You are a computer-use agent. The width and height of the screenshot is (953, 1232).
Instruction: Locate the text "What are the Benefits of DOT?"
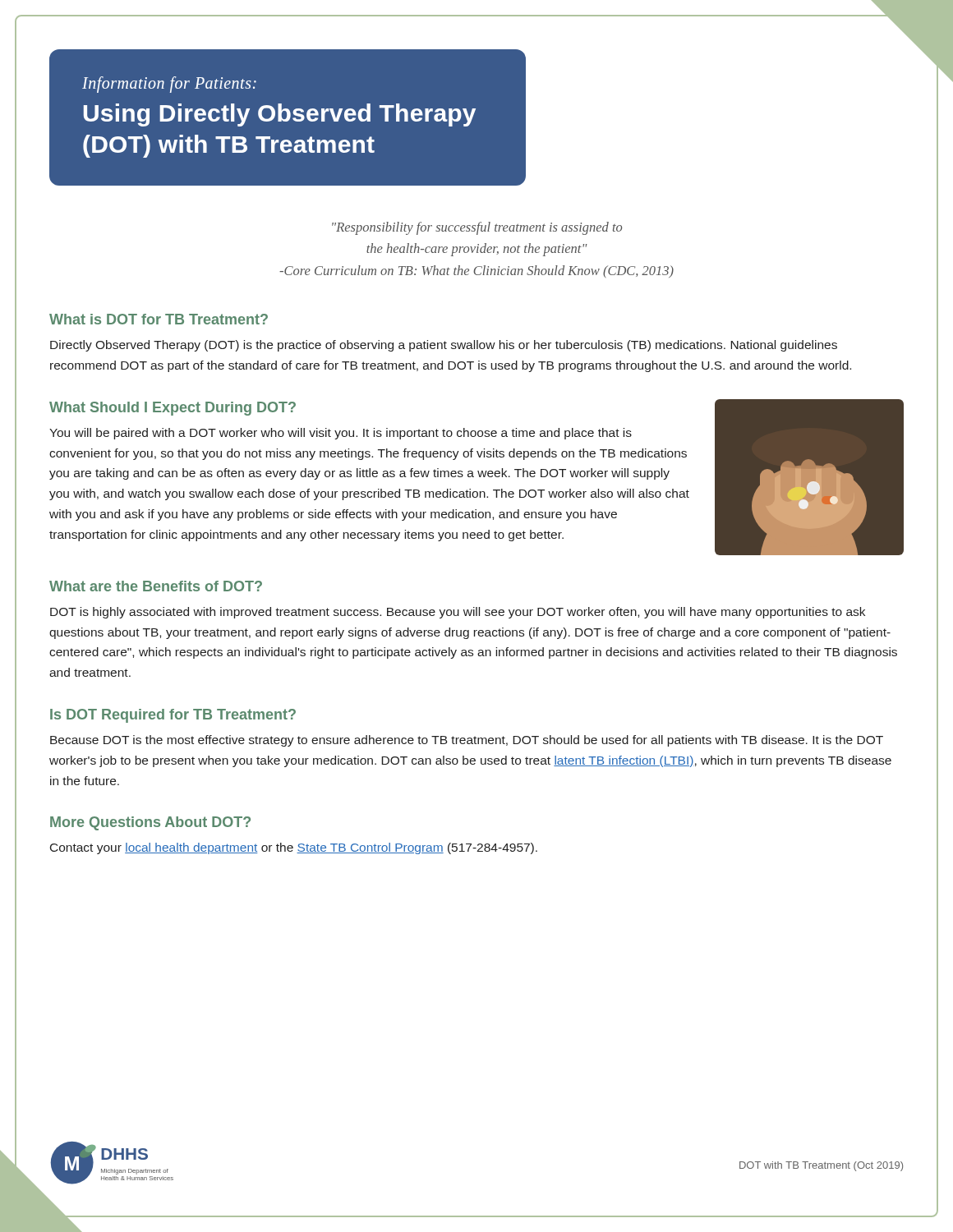click(x=156, y=586)
